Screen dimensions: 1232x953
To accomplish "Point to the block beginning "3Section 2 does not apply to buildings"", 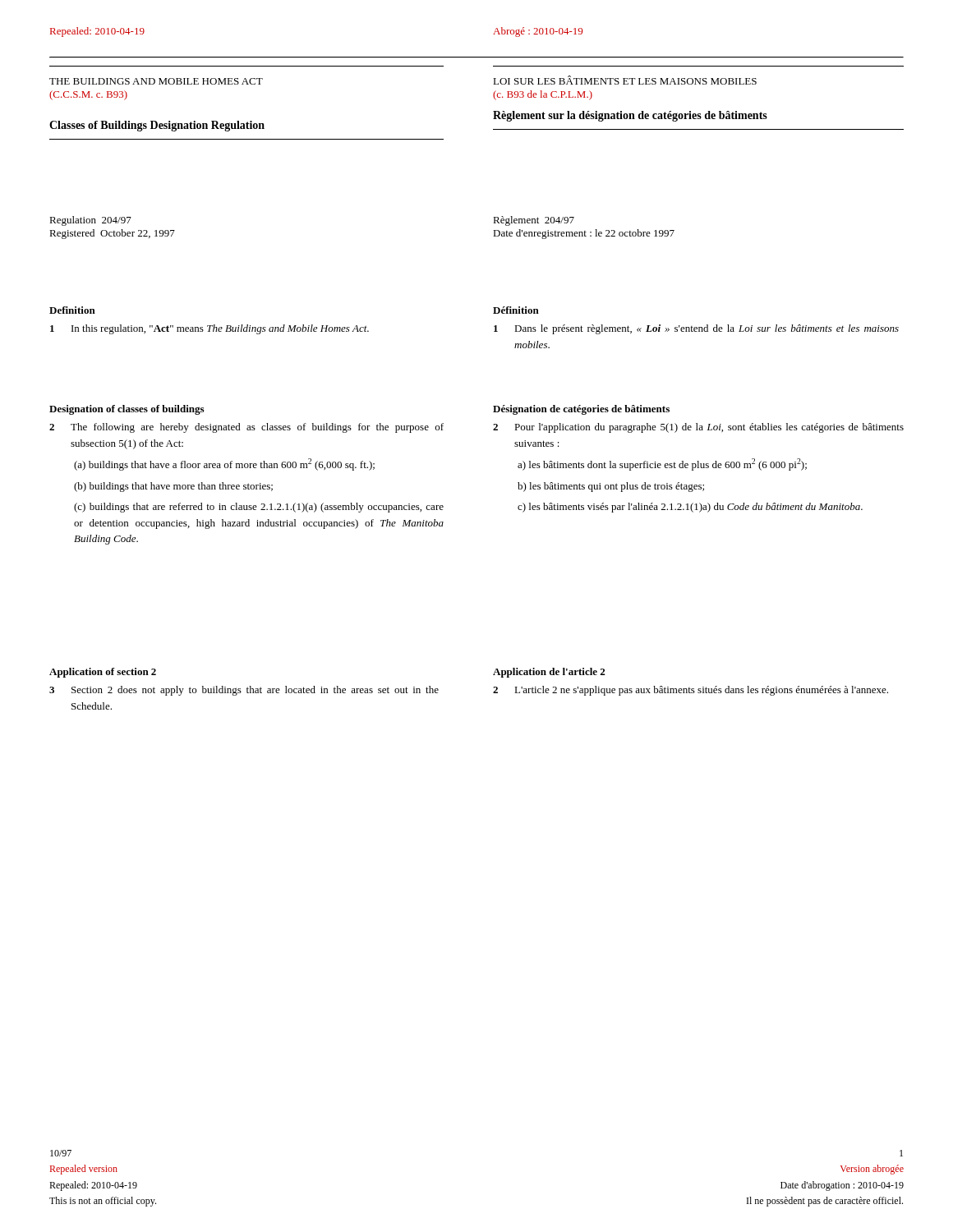I will click(x=244, y=698).
